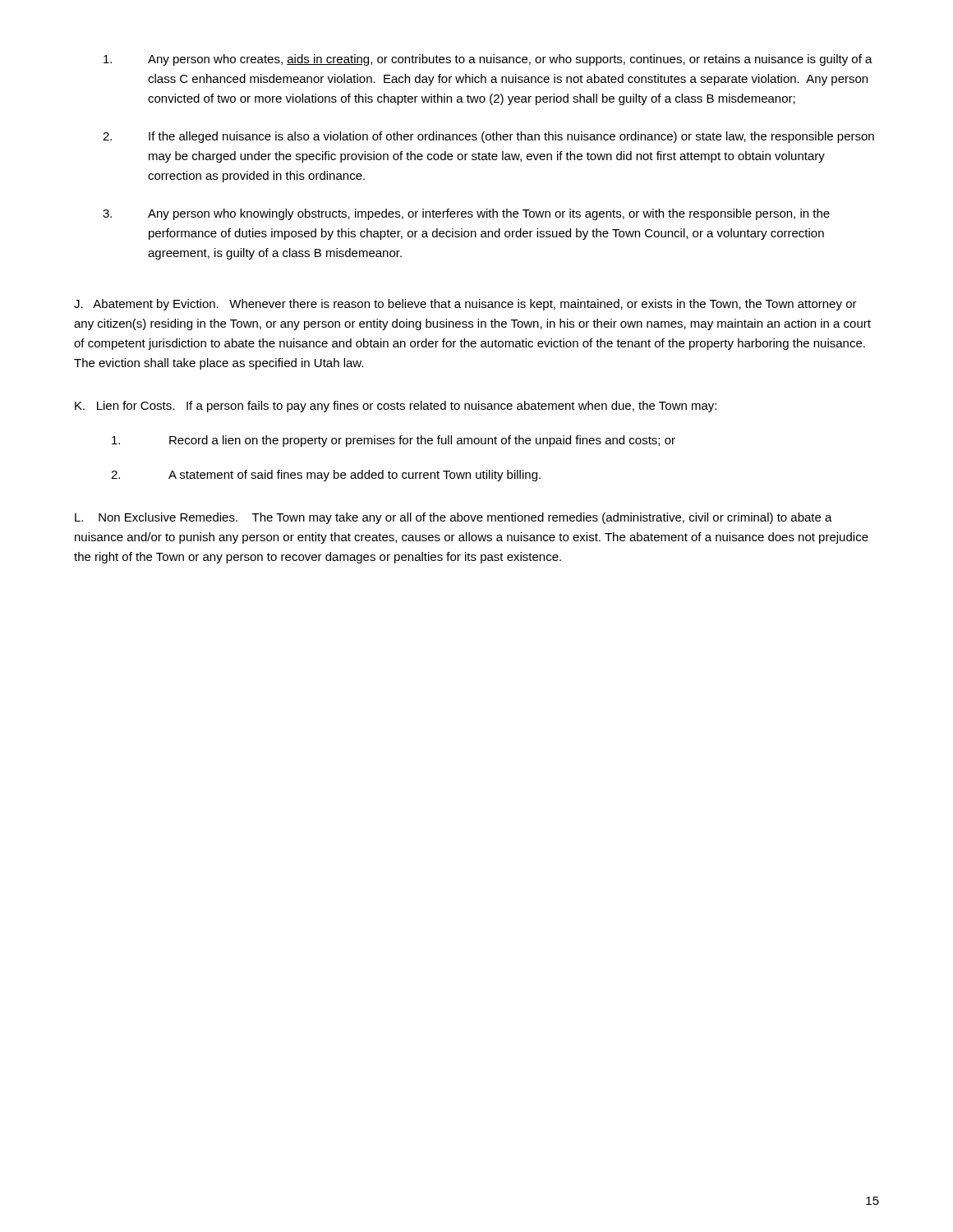Select the region starting "K. Lien for"

(x=396, y=405)
